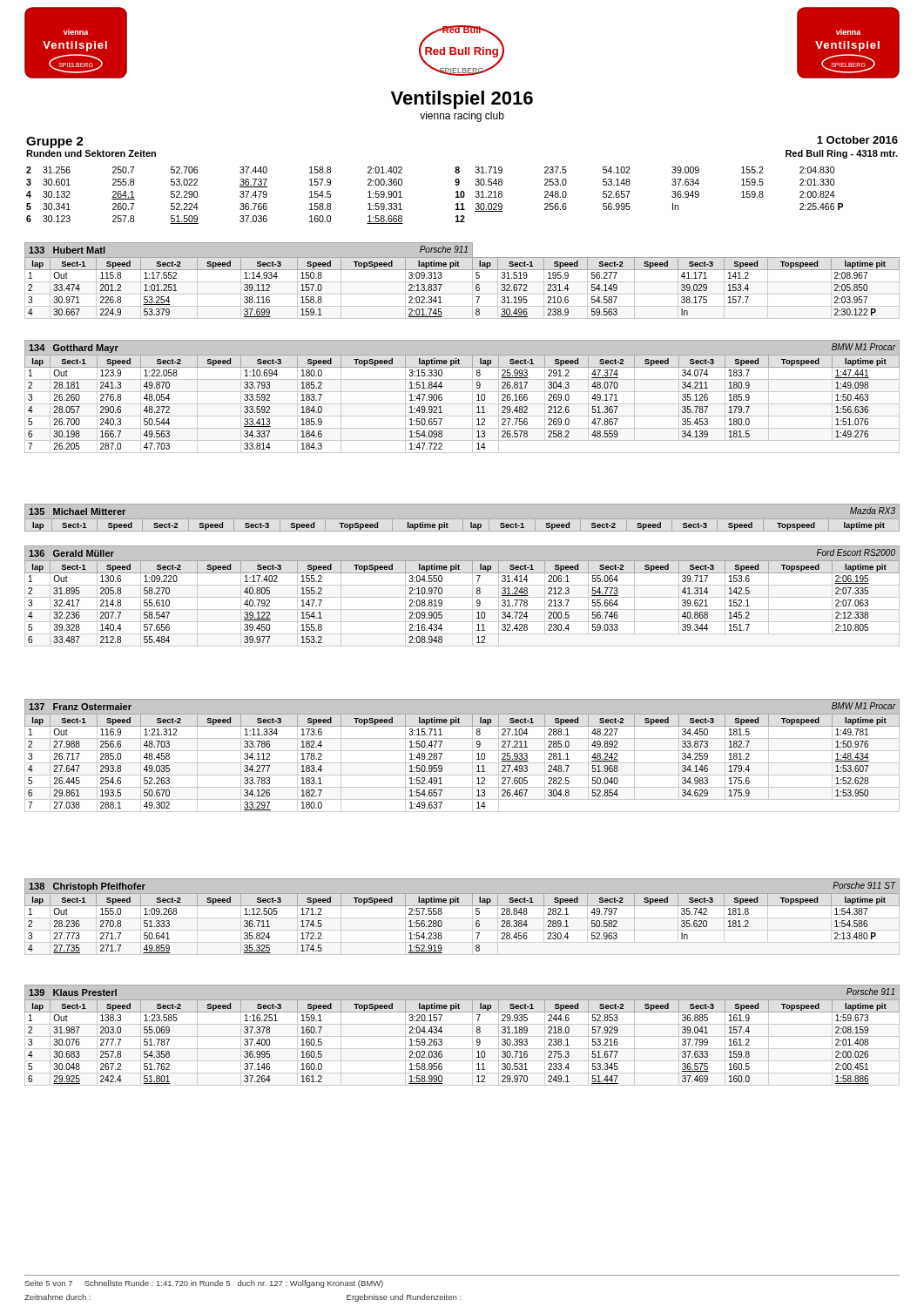The height and width of the screenshot is (1307, 924).
Task: Locate the title containing "Ventilspiel 2016"
Action: tap(462, 98)
